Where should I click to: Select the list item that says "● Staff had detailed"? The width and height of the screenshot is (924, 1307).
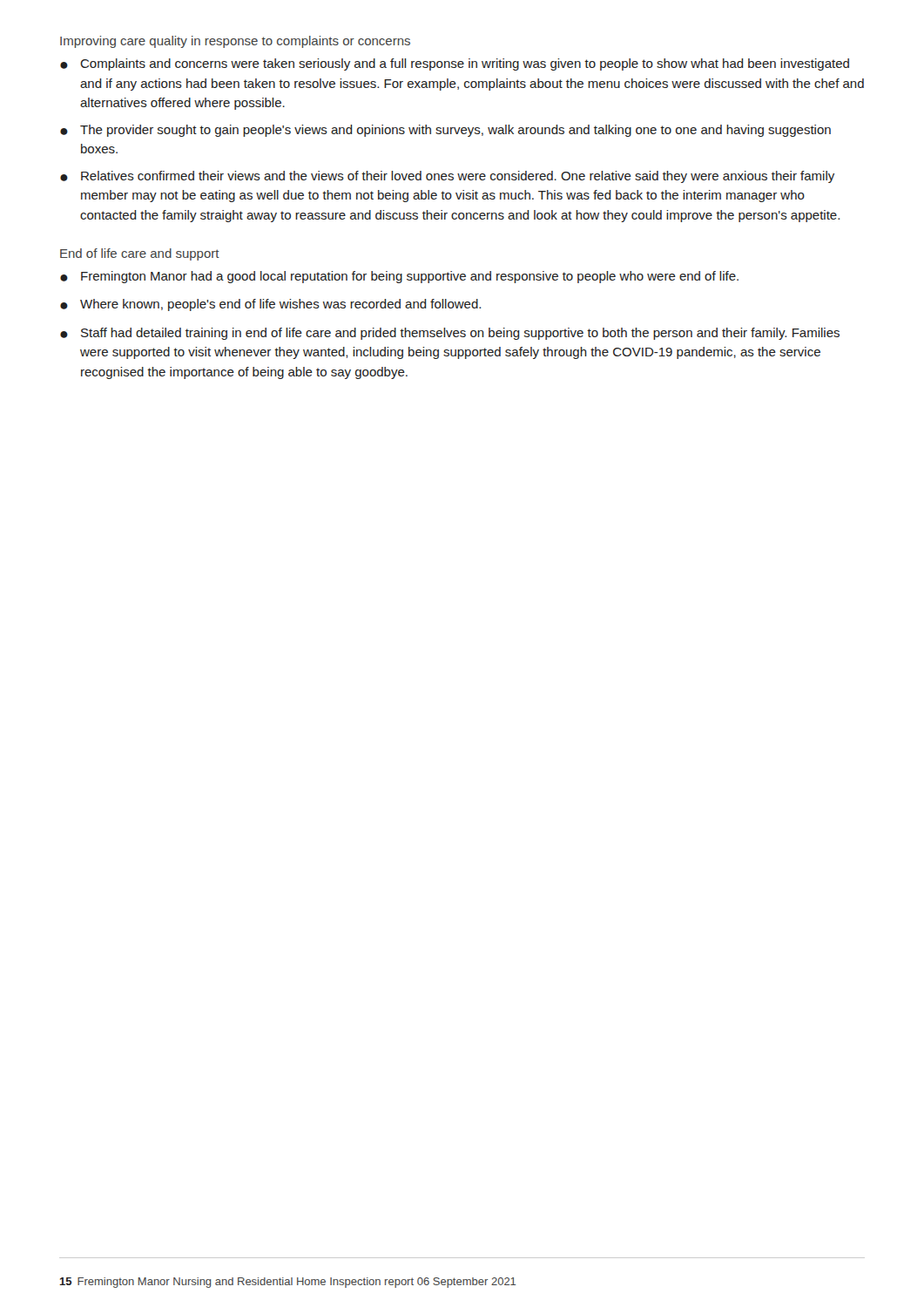[x=462, y=352]
